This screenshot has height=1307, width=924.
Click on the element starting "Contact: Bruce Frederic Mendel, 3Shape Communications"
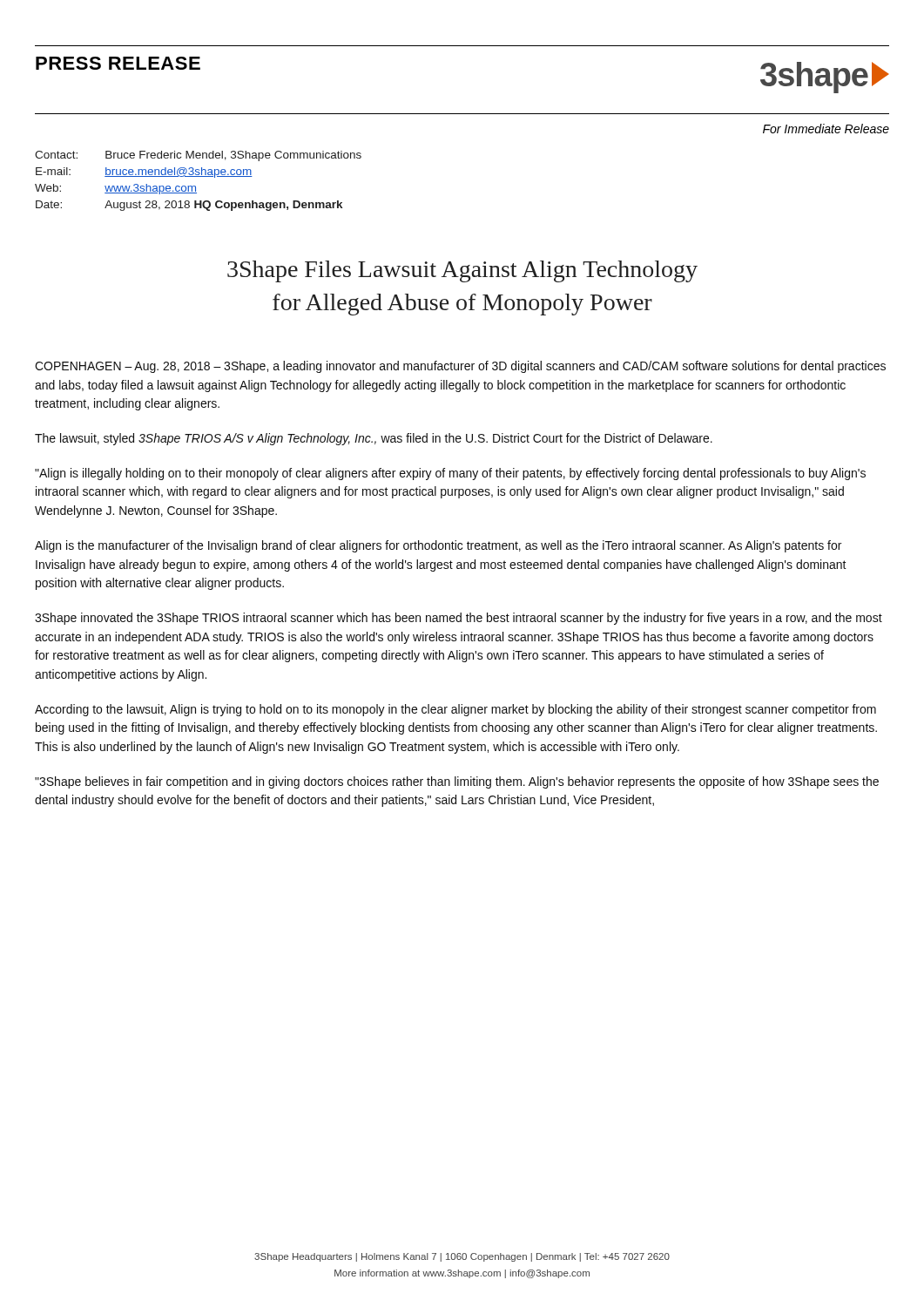tap(198, 180)
